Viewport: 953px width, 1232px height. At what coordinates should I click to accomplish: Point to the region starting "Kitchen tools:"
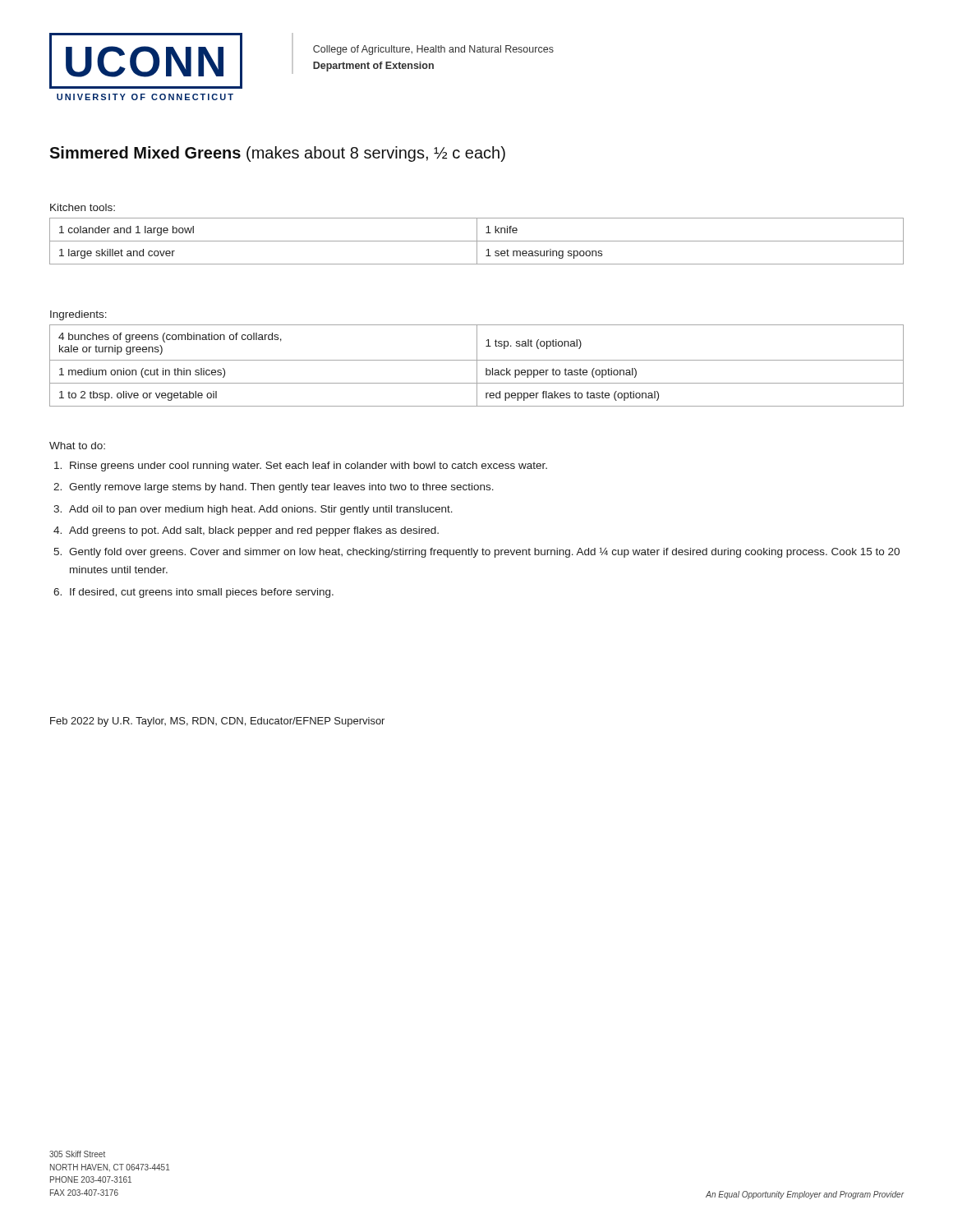coord(83,207)
